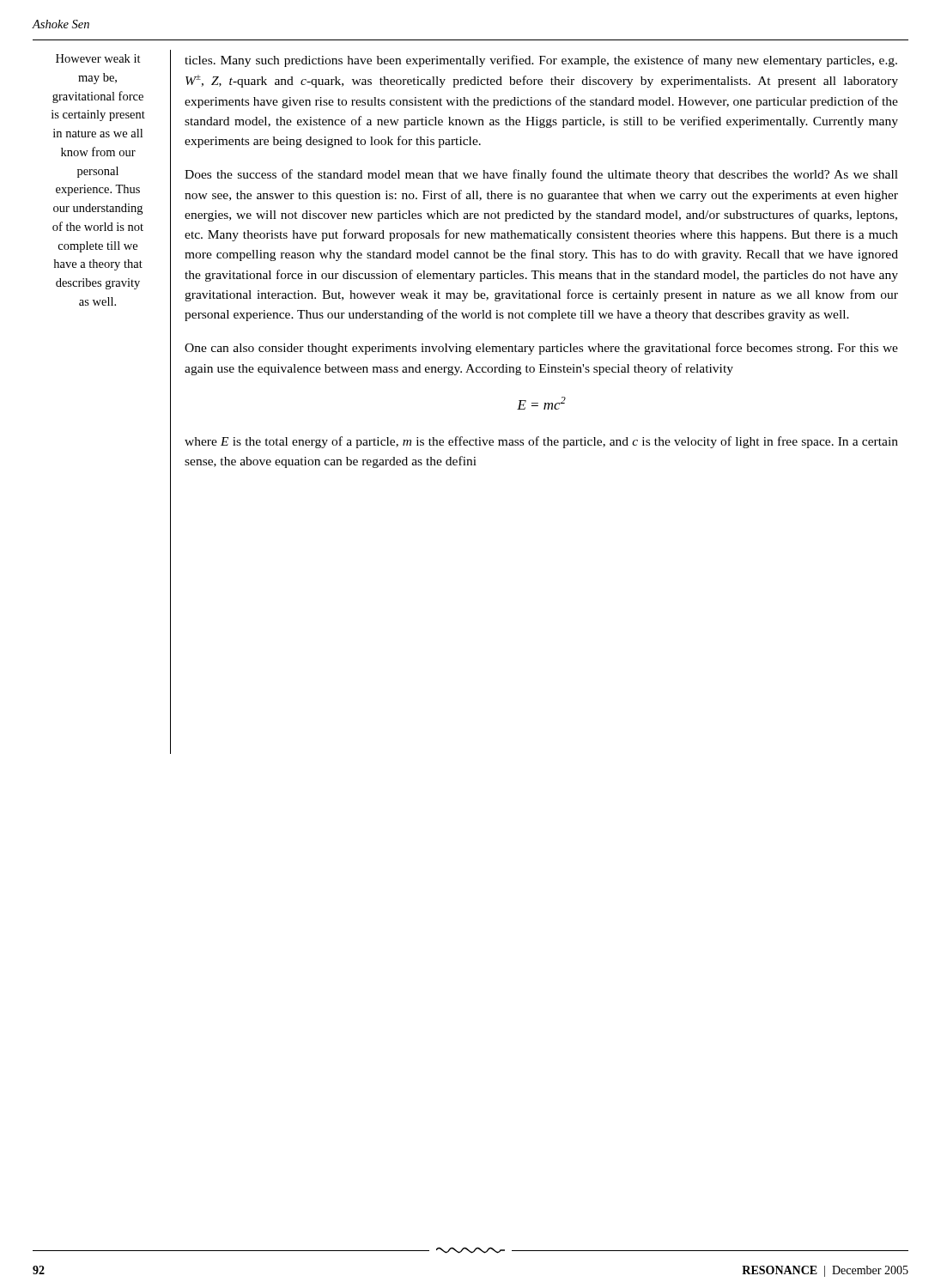Point to the text block starting "One can also consider thought experiments involving elemen­tary"
Screen dimensions: 1288x941
pos(541,358)
